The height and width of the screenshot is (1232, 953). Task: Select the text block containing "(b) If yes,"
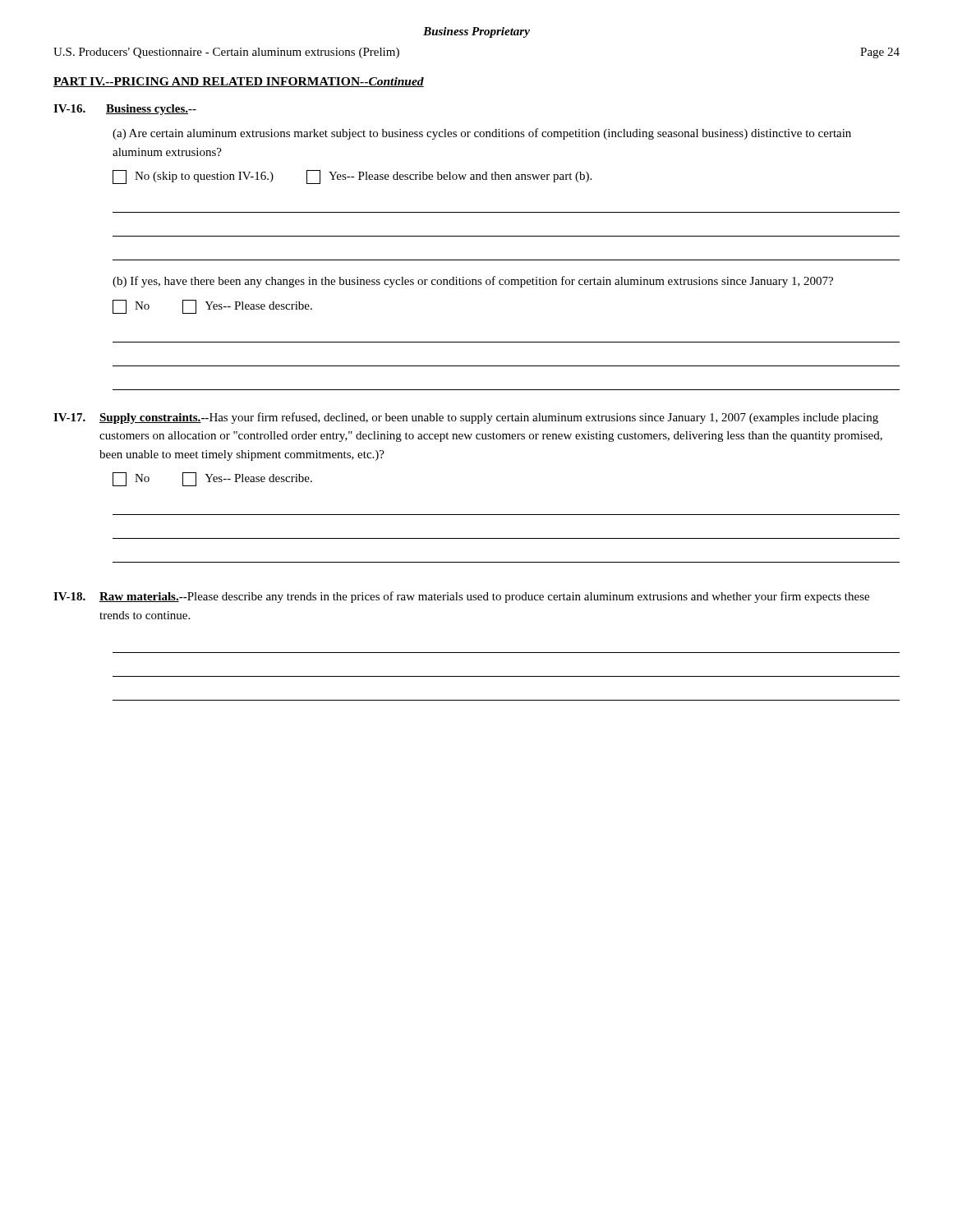(473, 281)
